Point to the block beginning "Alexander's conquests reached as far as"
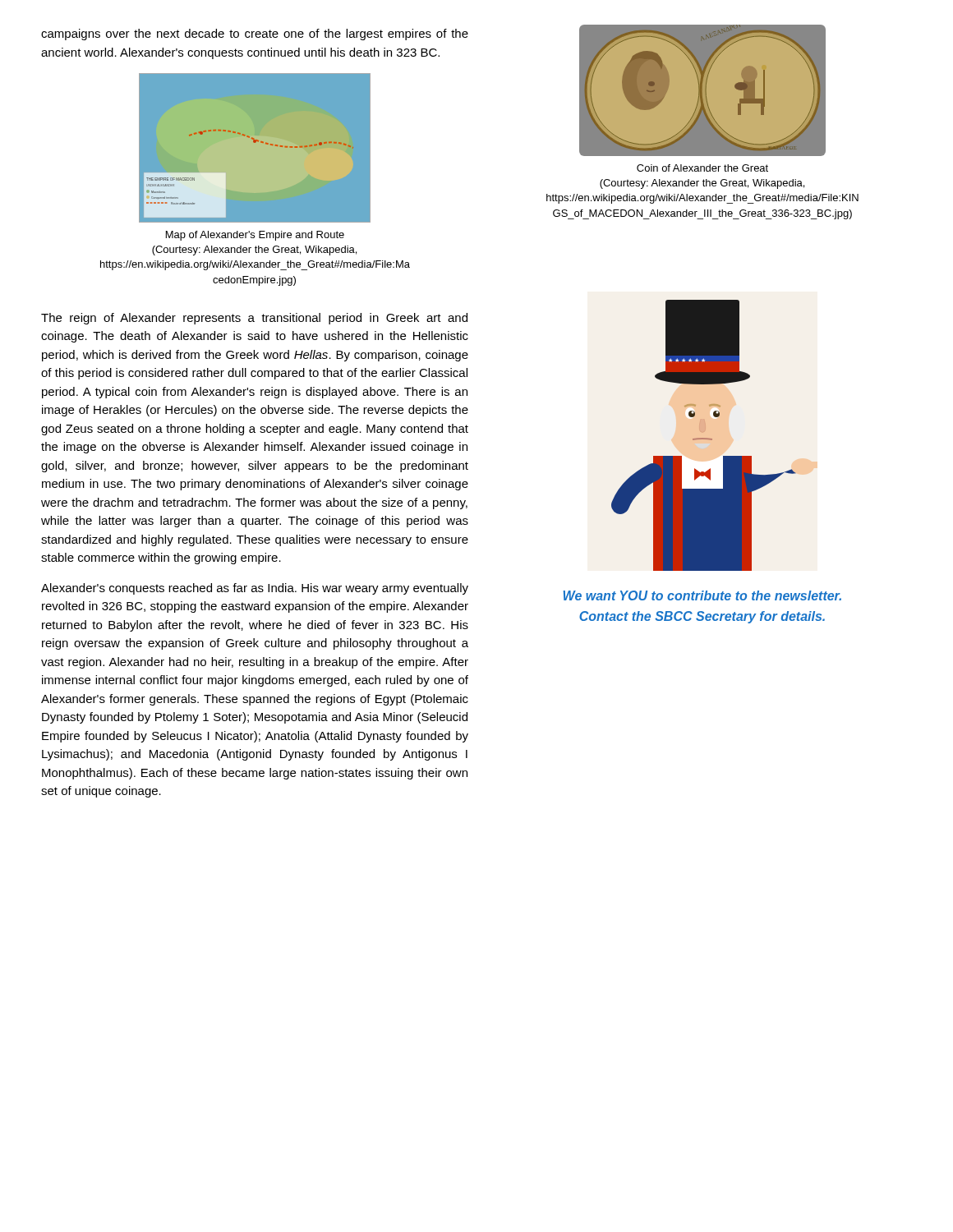Viewport: 953px width, 1232px height. pos(255,690)
